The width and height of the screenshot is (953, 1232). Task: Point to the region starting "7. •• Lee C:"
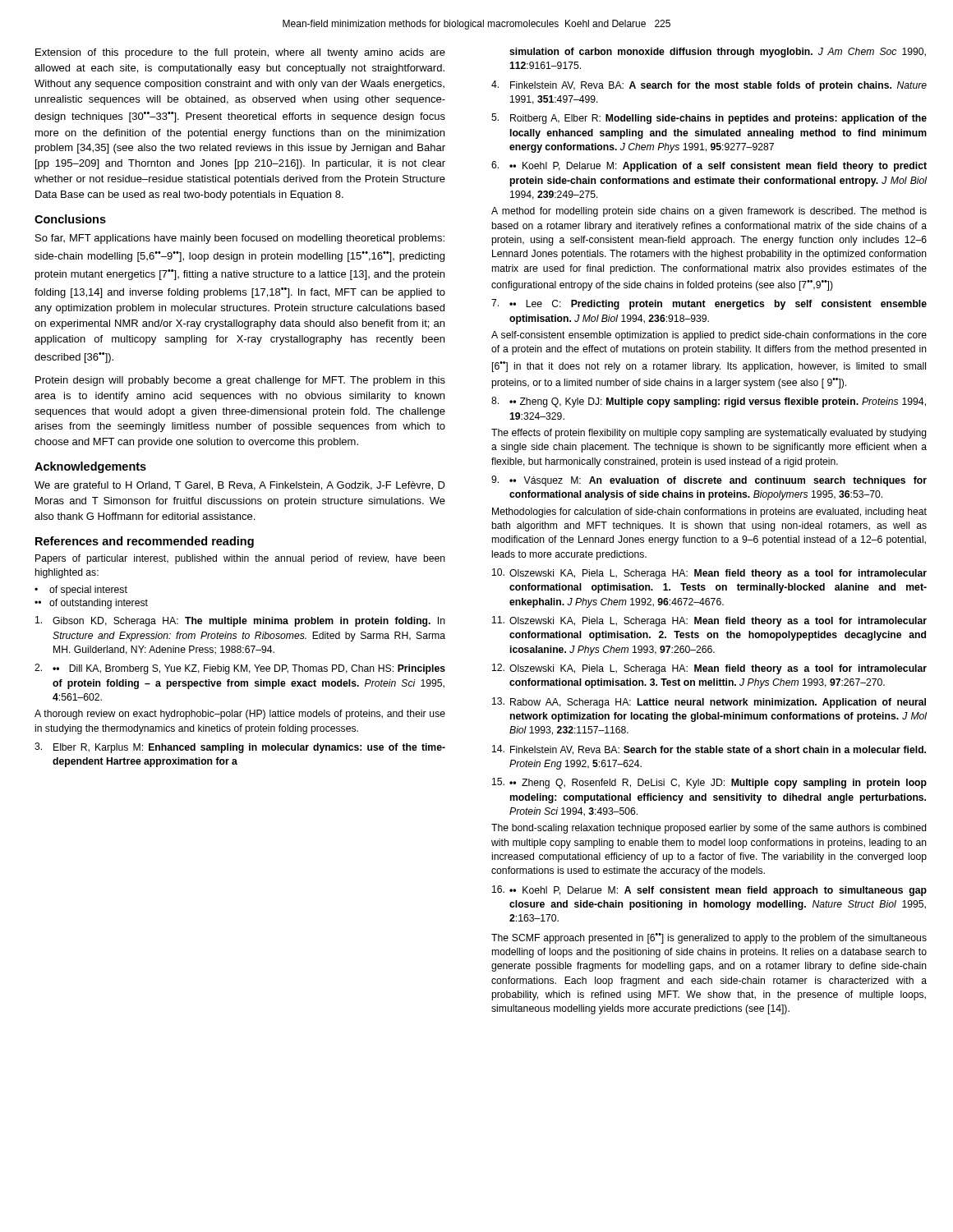(709, 312)
